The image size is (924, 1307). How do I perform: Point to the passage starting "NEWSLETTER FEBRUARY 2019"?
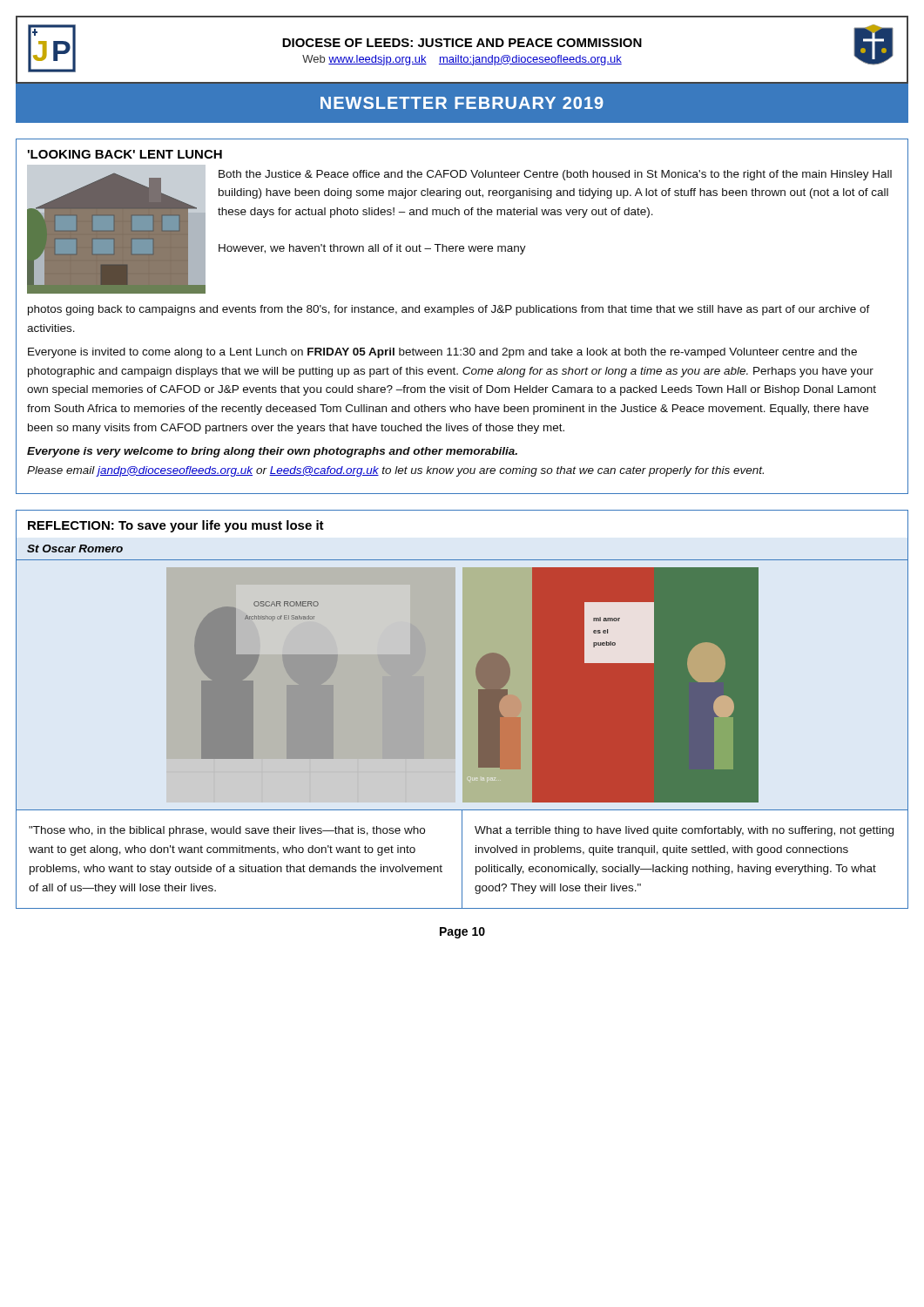point(462,103)
